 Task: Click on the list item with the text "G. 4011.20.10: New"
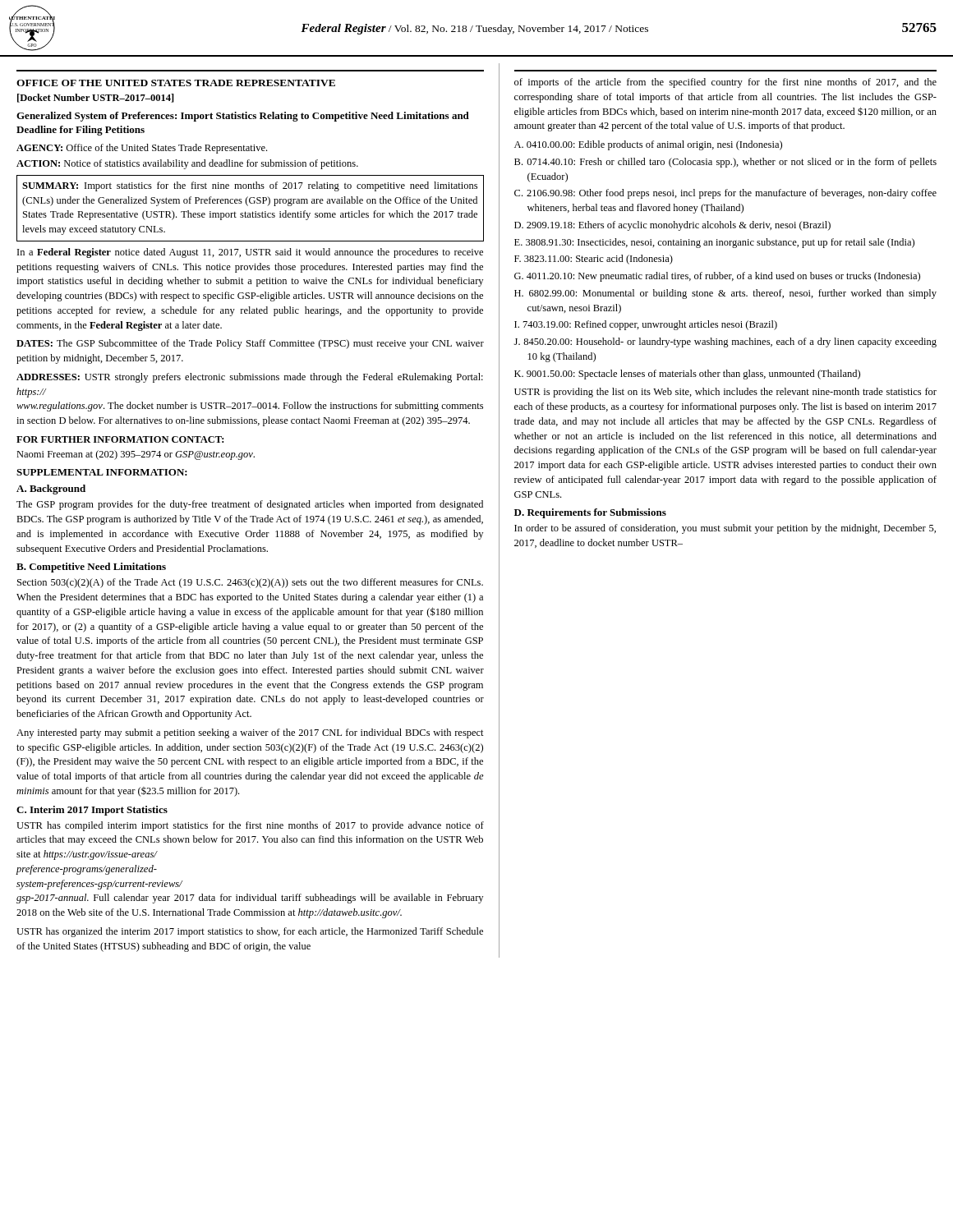point(717,276)
